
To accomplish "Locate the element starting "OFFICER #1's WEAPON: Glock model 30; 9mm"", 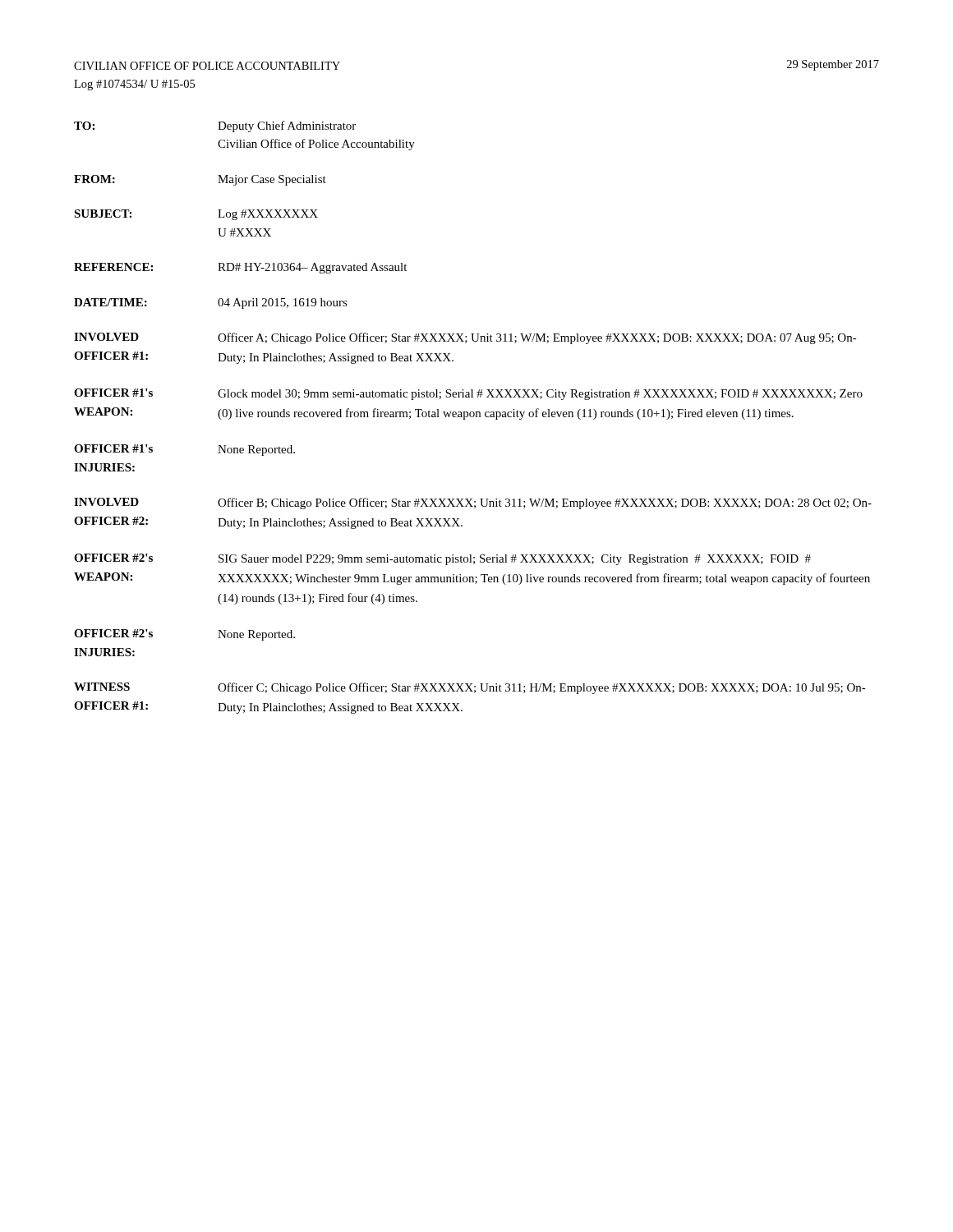I will (476, 403).
